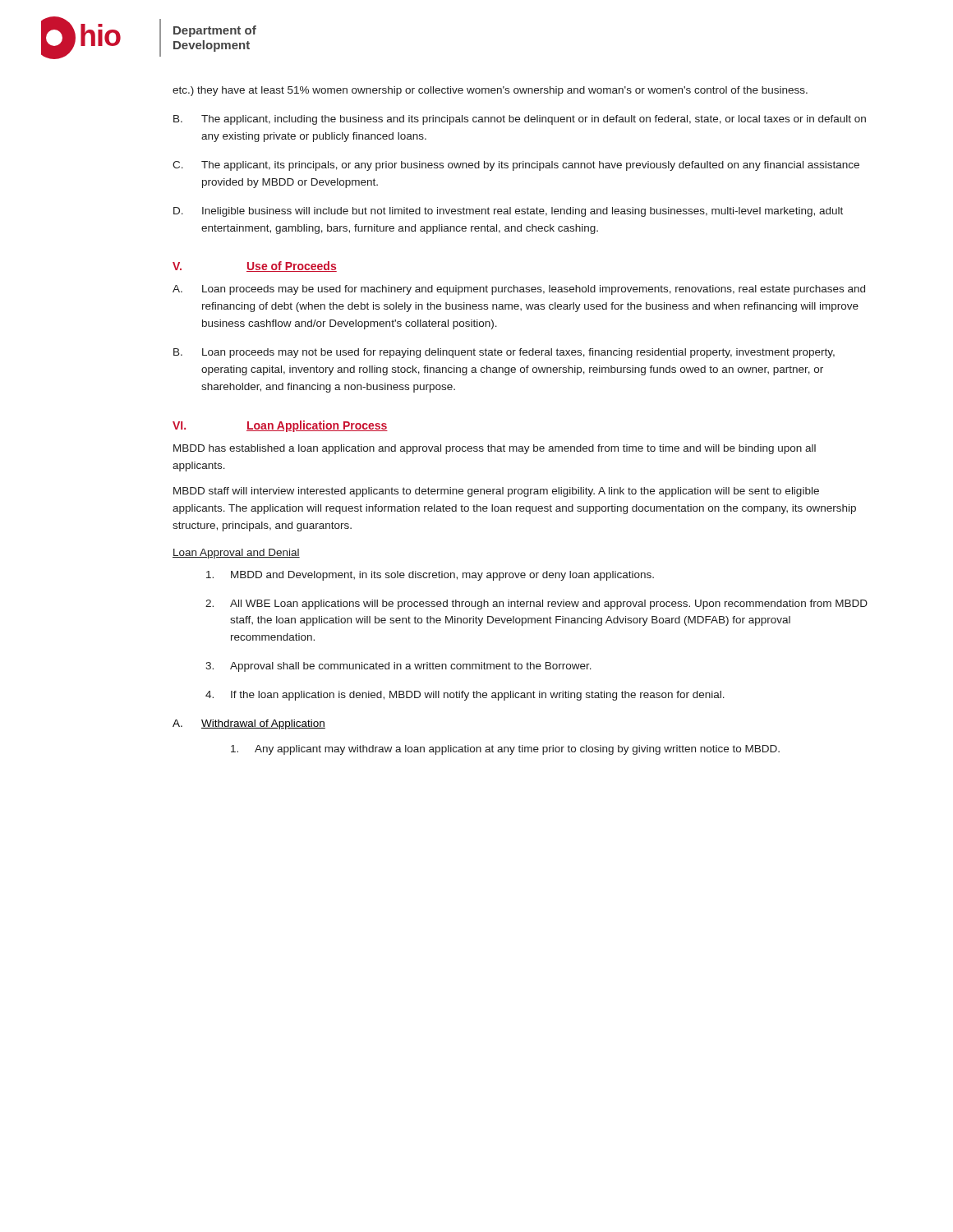The width and height of the screenshot is (953, 1232).
Task: Find the list item that reads "2. All WBE Loan applications"
Action: [x=538, y=621]
